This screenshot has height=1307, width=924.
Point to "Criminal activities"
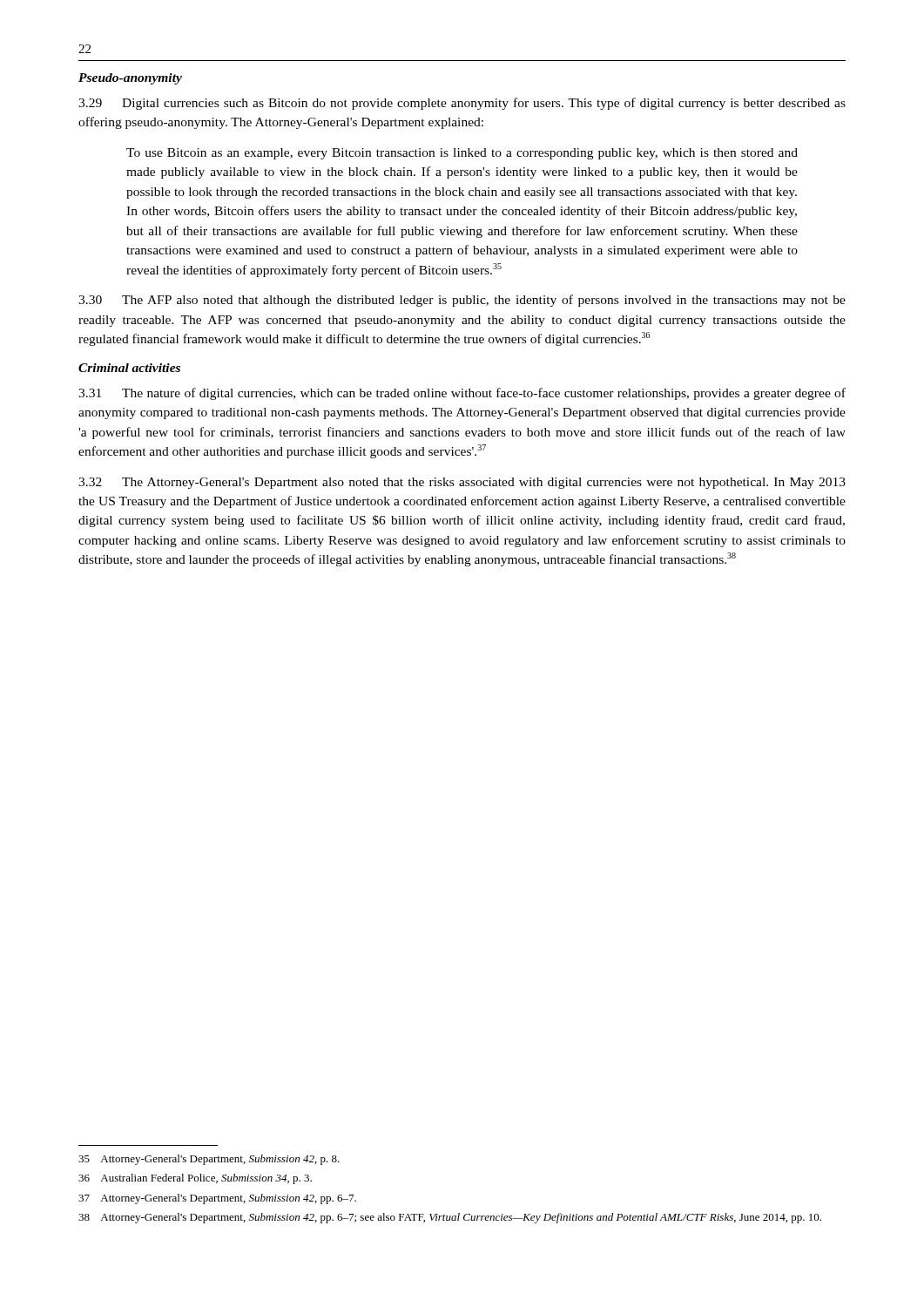pos(130,367)
